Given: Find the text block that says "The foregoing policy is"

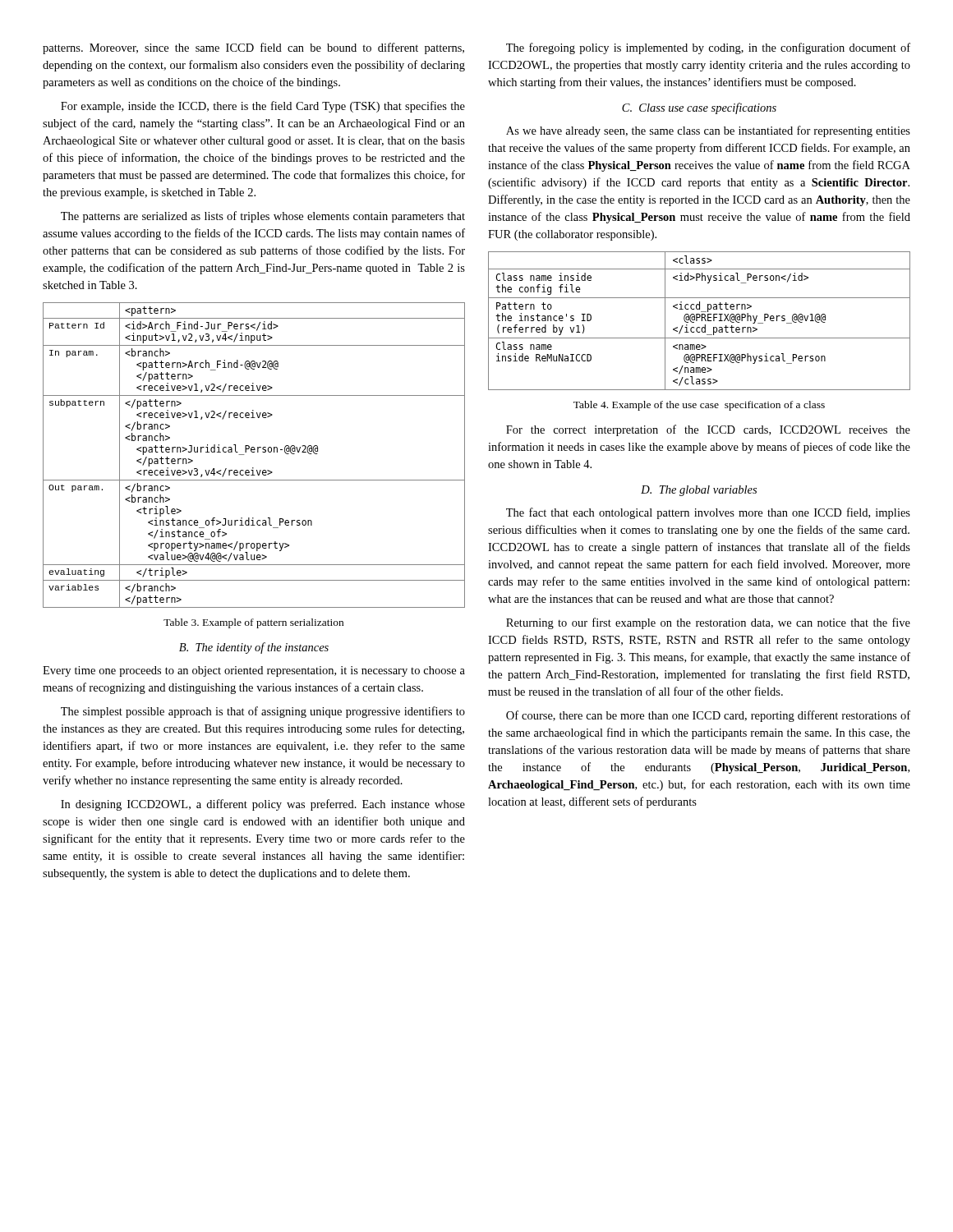Looking at the screenshot, I should pos(699,65).
